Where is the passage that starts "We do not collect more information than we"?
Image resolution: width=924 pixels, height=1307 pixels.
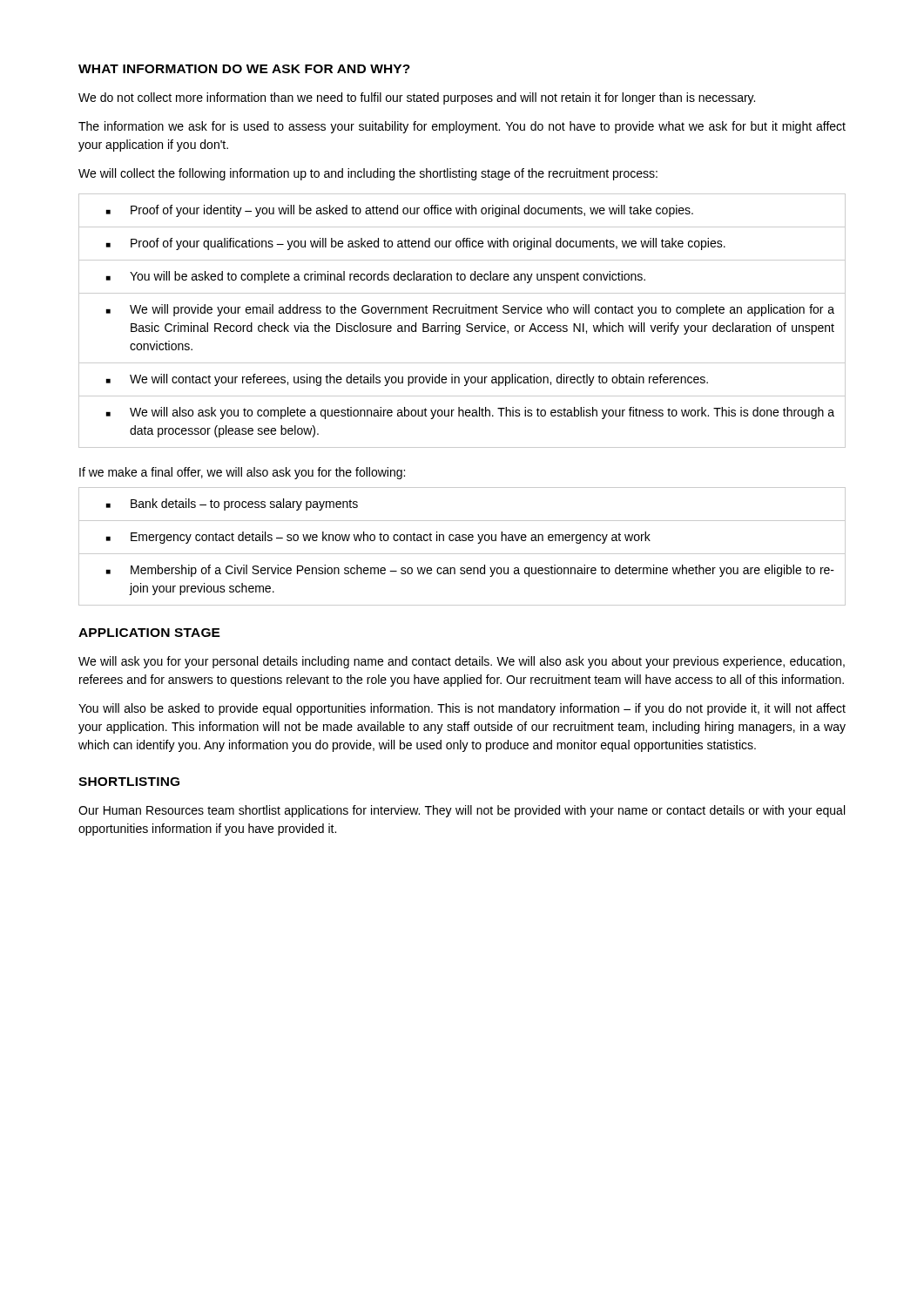pos(417,98)
